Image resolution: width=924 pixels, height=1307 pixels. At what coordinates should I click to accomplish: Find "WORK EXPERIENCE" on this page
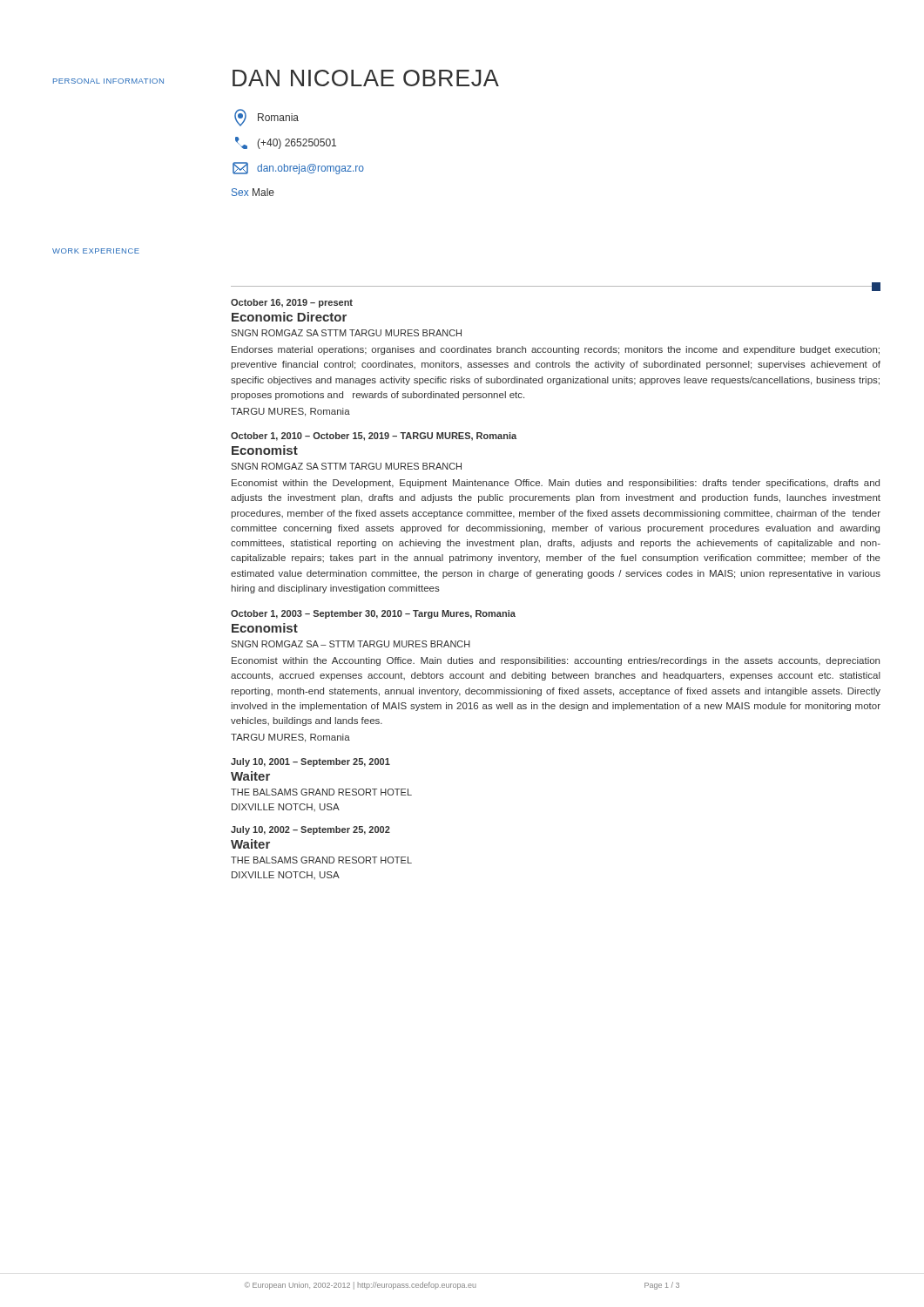[x=96, y=250]
